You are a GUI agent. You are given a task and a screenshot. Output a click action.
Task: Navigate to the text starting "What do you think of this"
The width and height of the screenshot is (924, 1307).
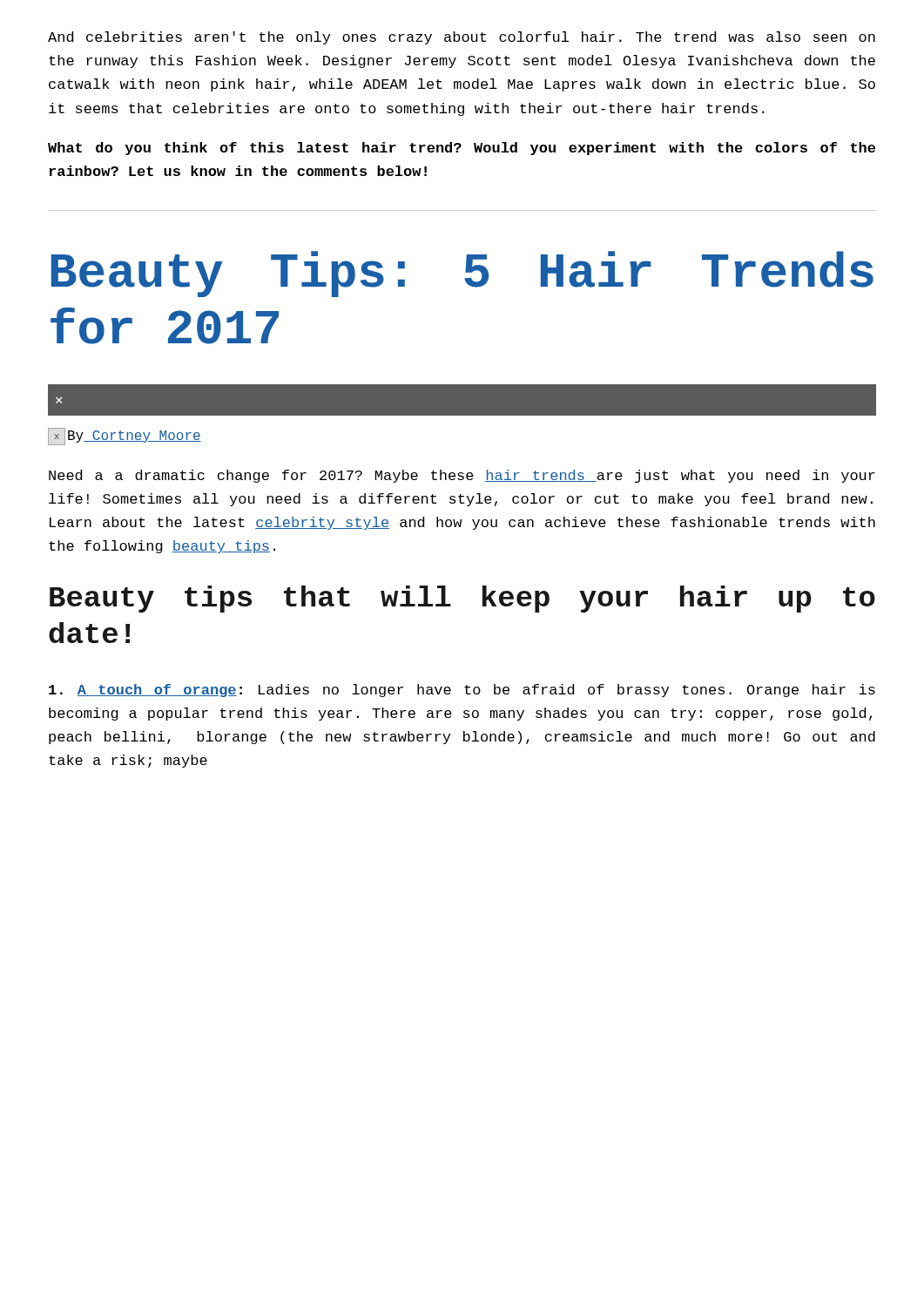[462, 160]
